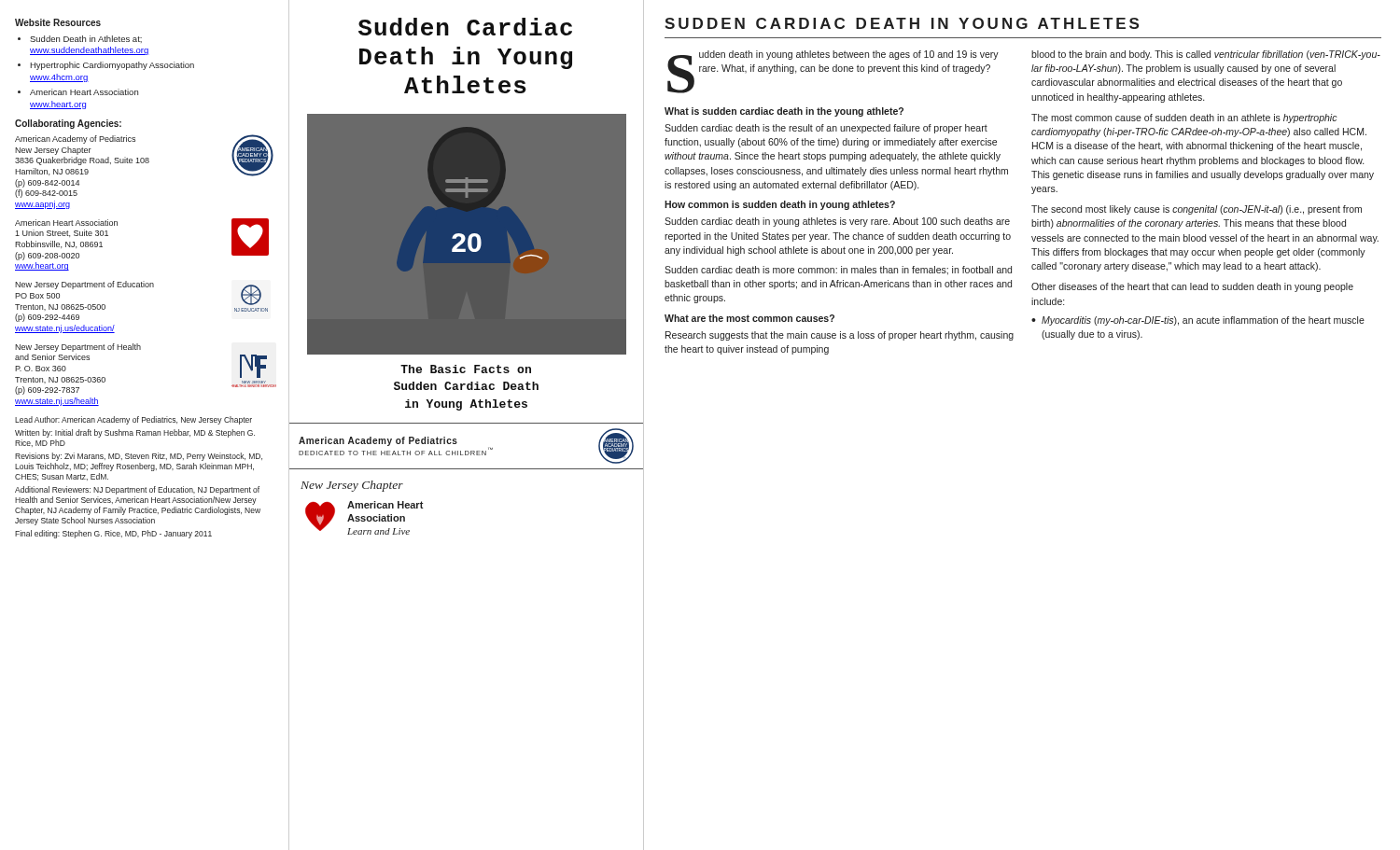Find the element starting "Sudden cardiac death is more common:"
This screenshot has height=850, width=1400.
coord(839,284)
